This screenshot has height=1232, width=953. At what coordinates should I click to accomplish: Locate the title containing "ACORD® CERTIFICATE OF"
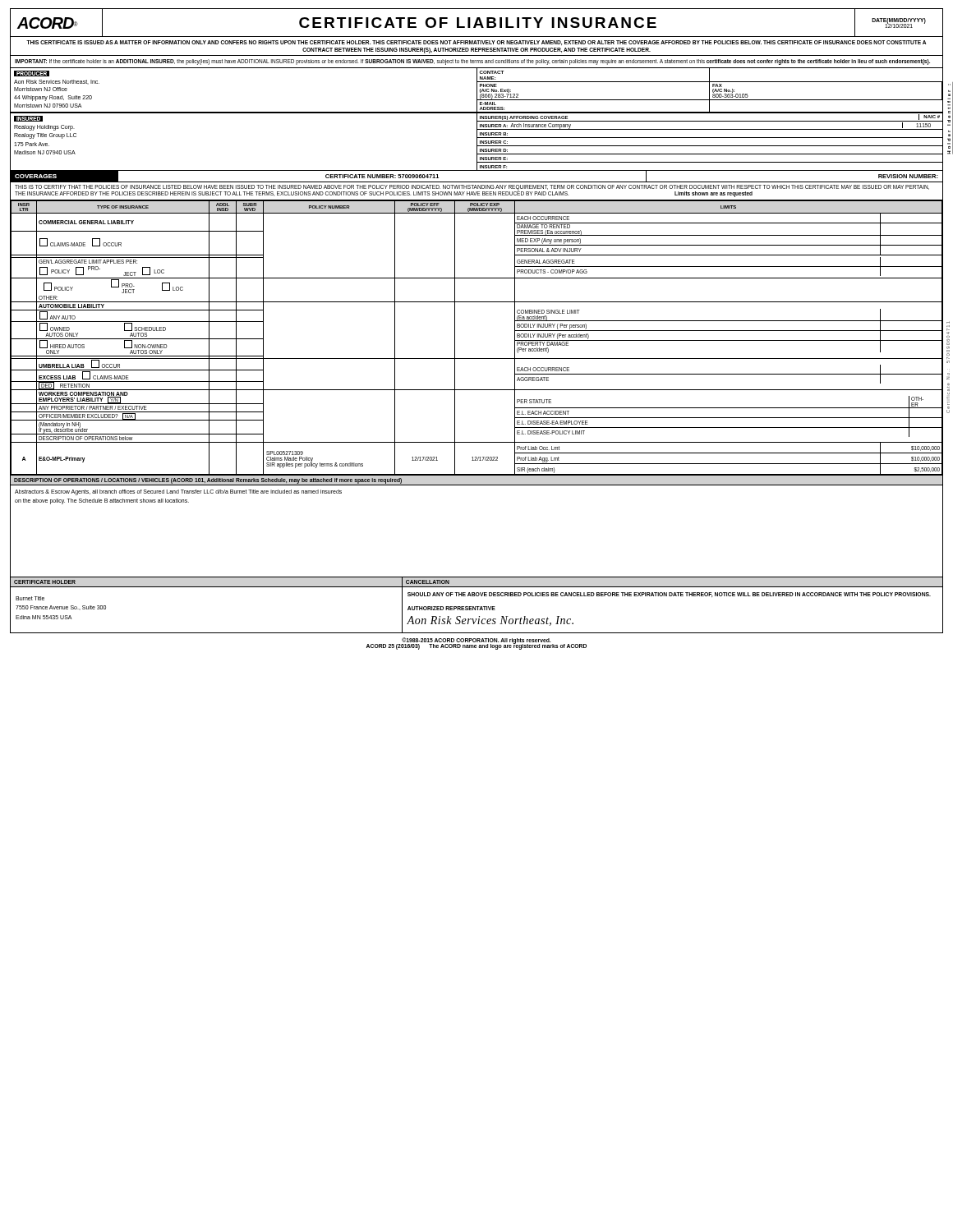tap(476, 23)
